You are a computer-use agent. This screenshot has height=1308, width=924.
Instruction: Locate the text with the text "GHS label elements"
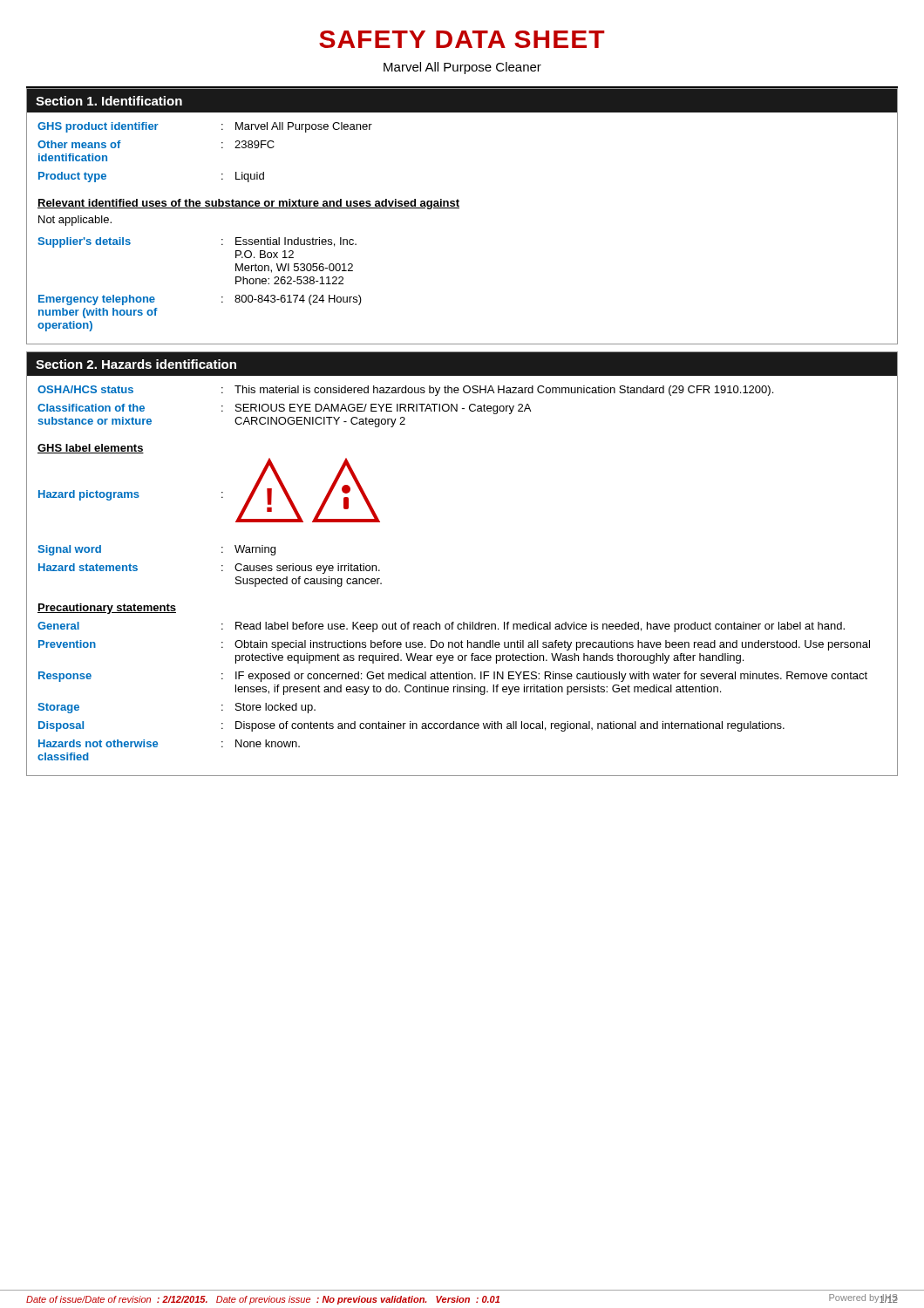click(x=90, y=448)
